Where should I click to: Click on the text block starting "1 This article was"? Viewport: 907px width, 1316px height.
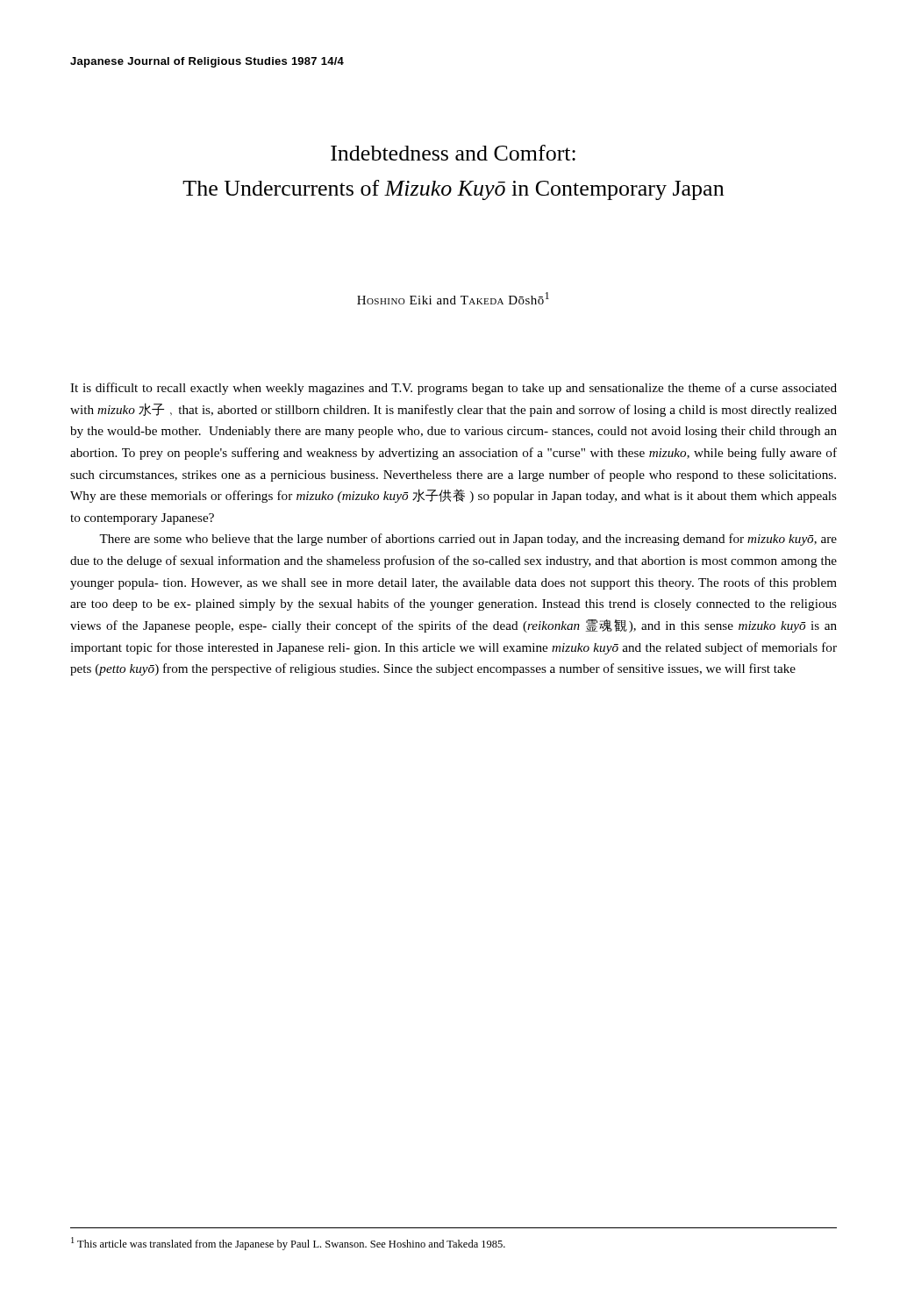point(288,1243)
